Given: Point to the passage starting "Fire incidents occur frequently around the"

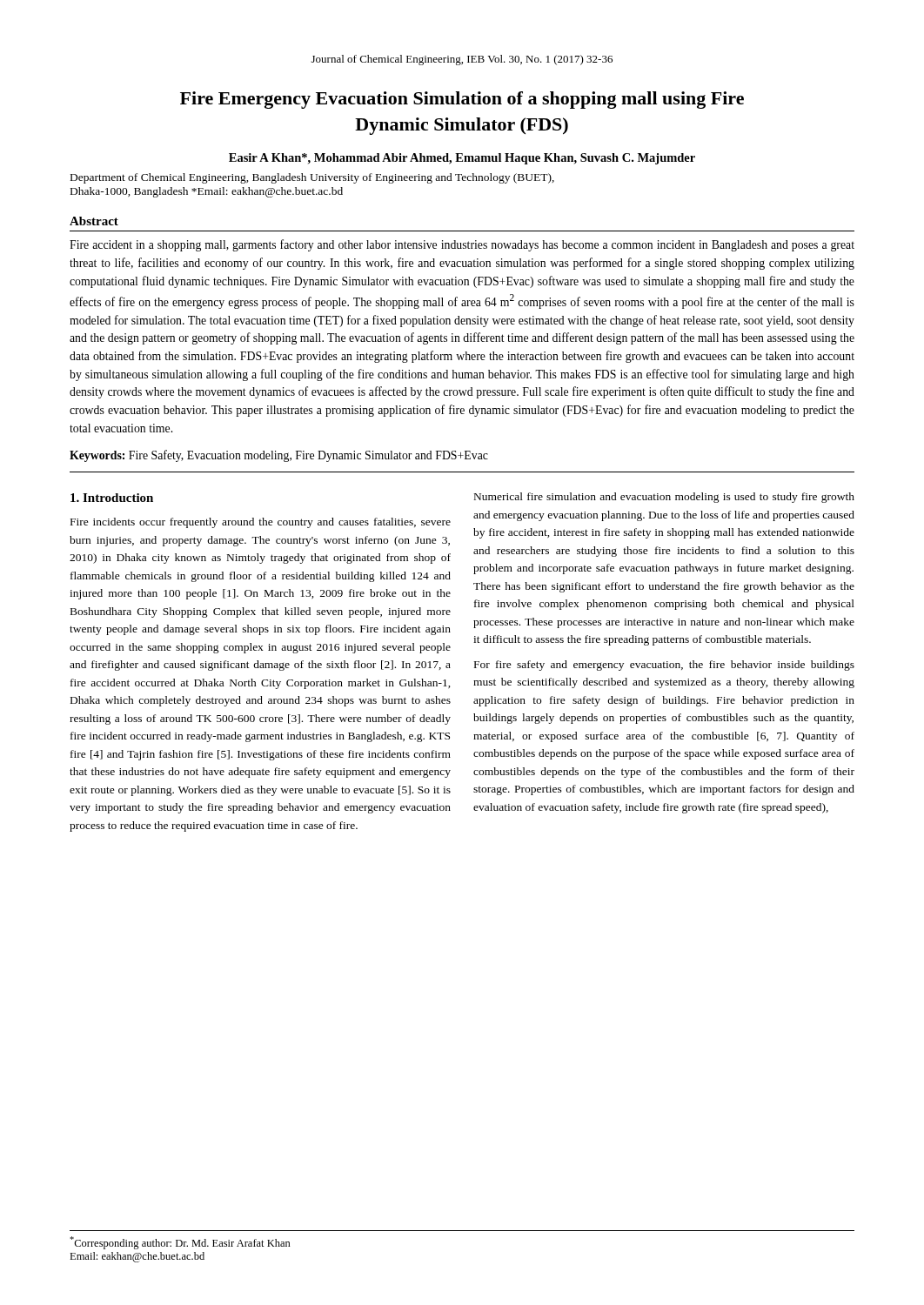Looking at the screenshot, I should pyautogui.click(x=260, y=674).
